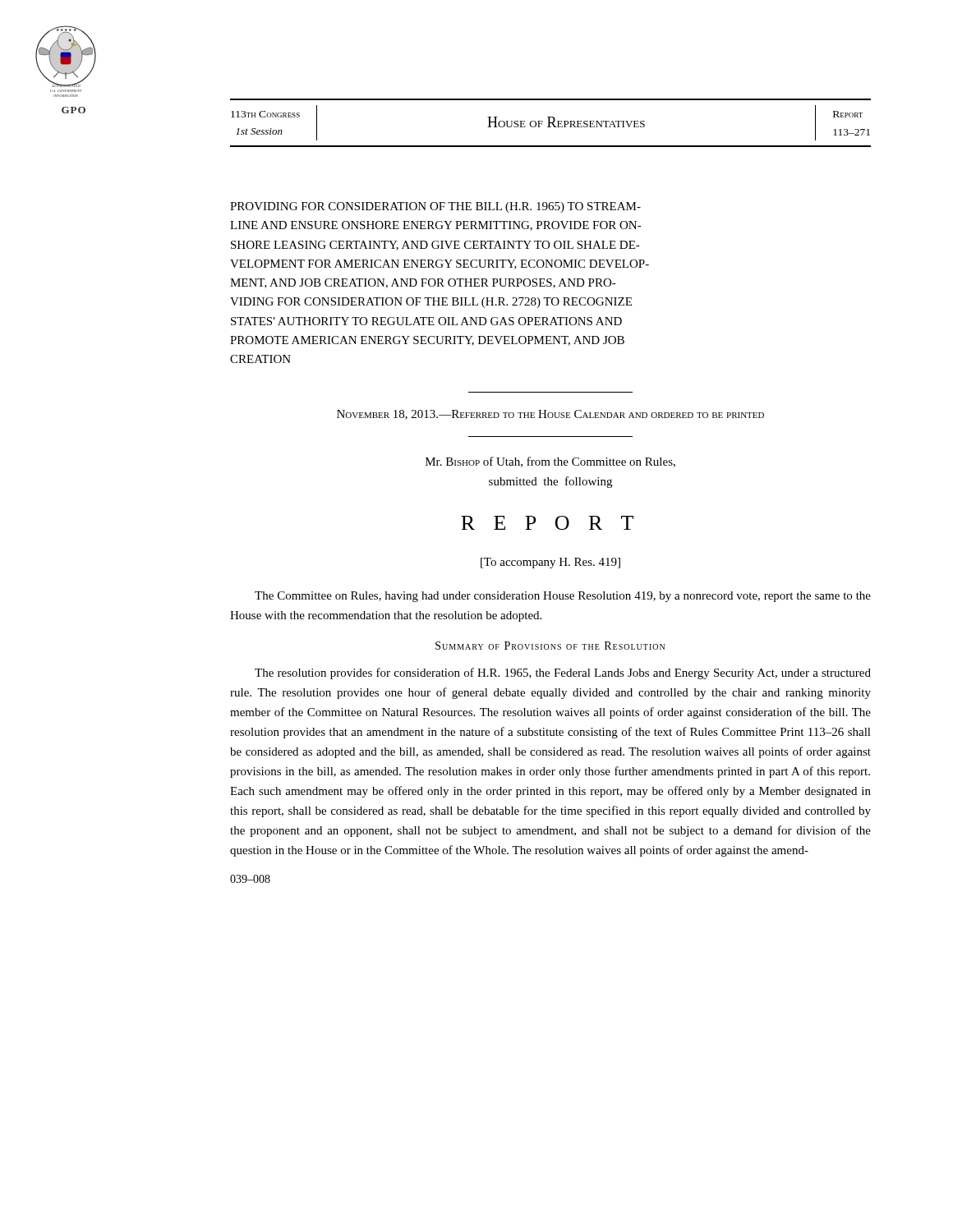Where is the passage that starts "The resolution provides for consideration of H.R."?

(550, 762)
